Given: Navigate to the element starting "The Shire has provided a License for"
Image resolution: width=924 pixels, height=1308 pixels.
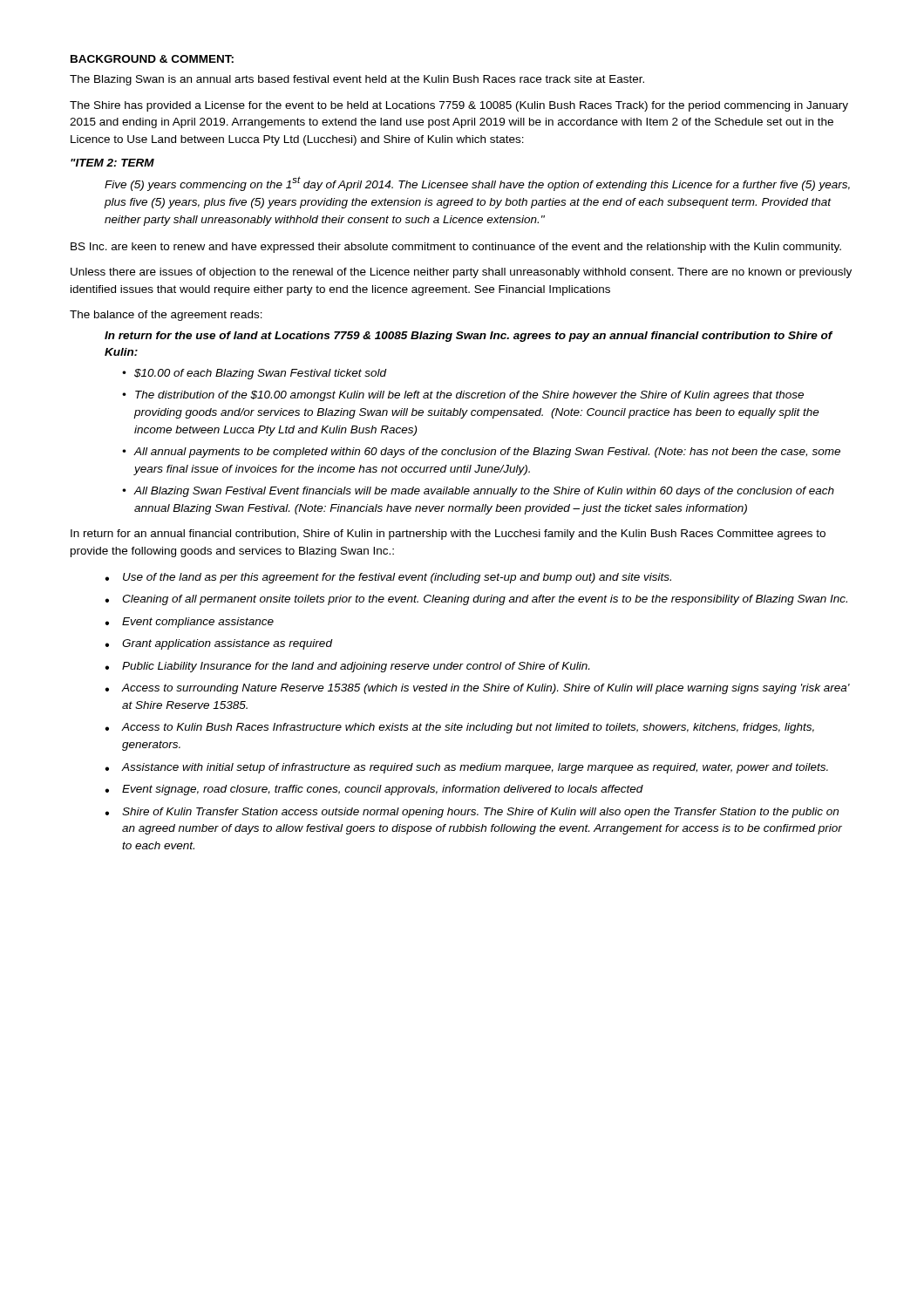Looking at the screenshot, I should pyautogui.click(x=459, y=122).
